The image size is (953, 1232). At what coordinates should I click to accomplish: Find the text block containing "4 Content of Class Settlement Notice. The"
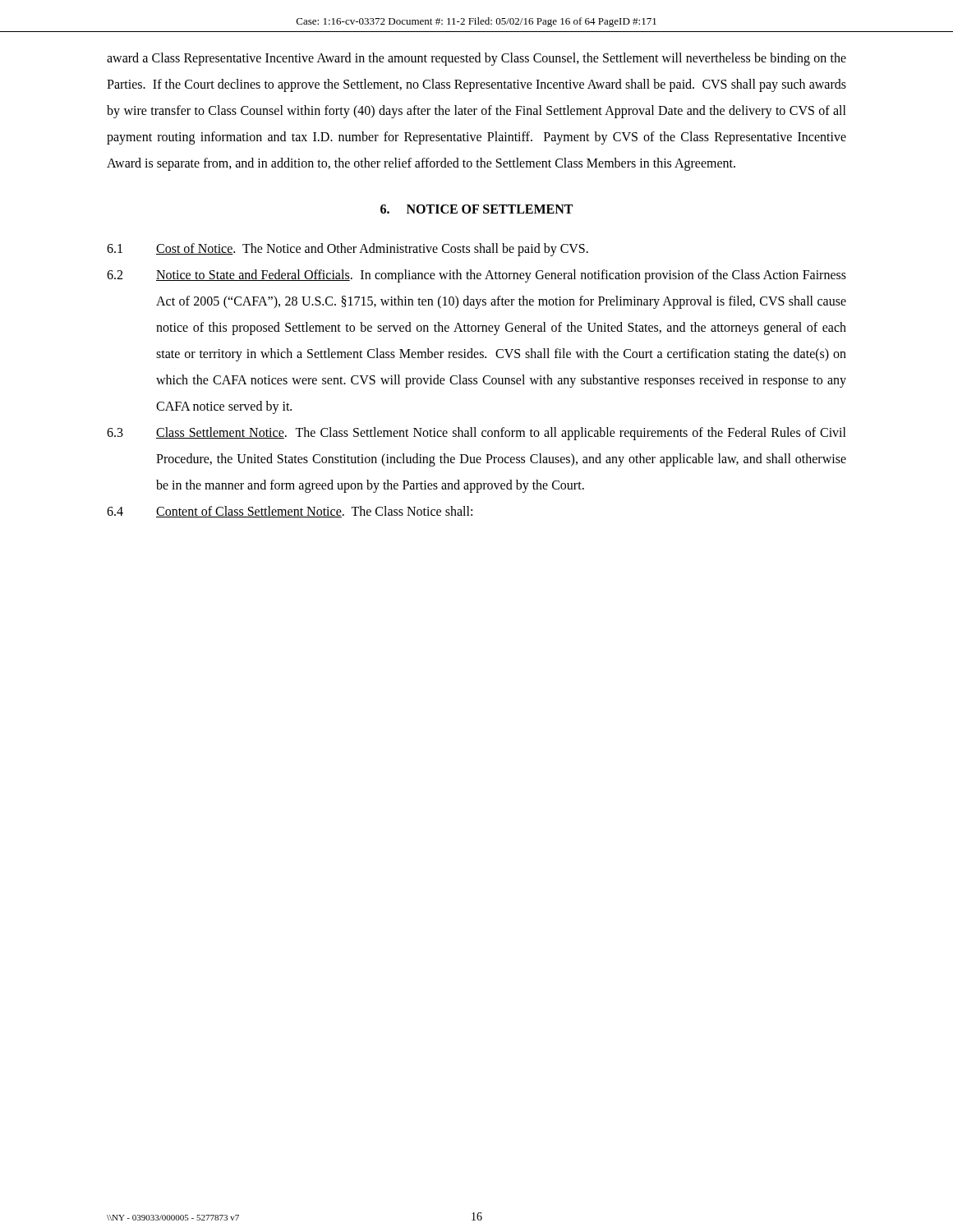pos(476,512)
